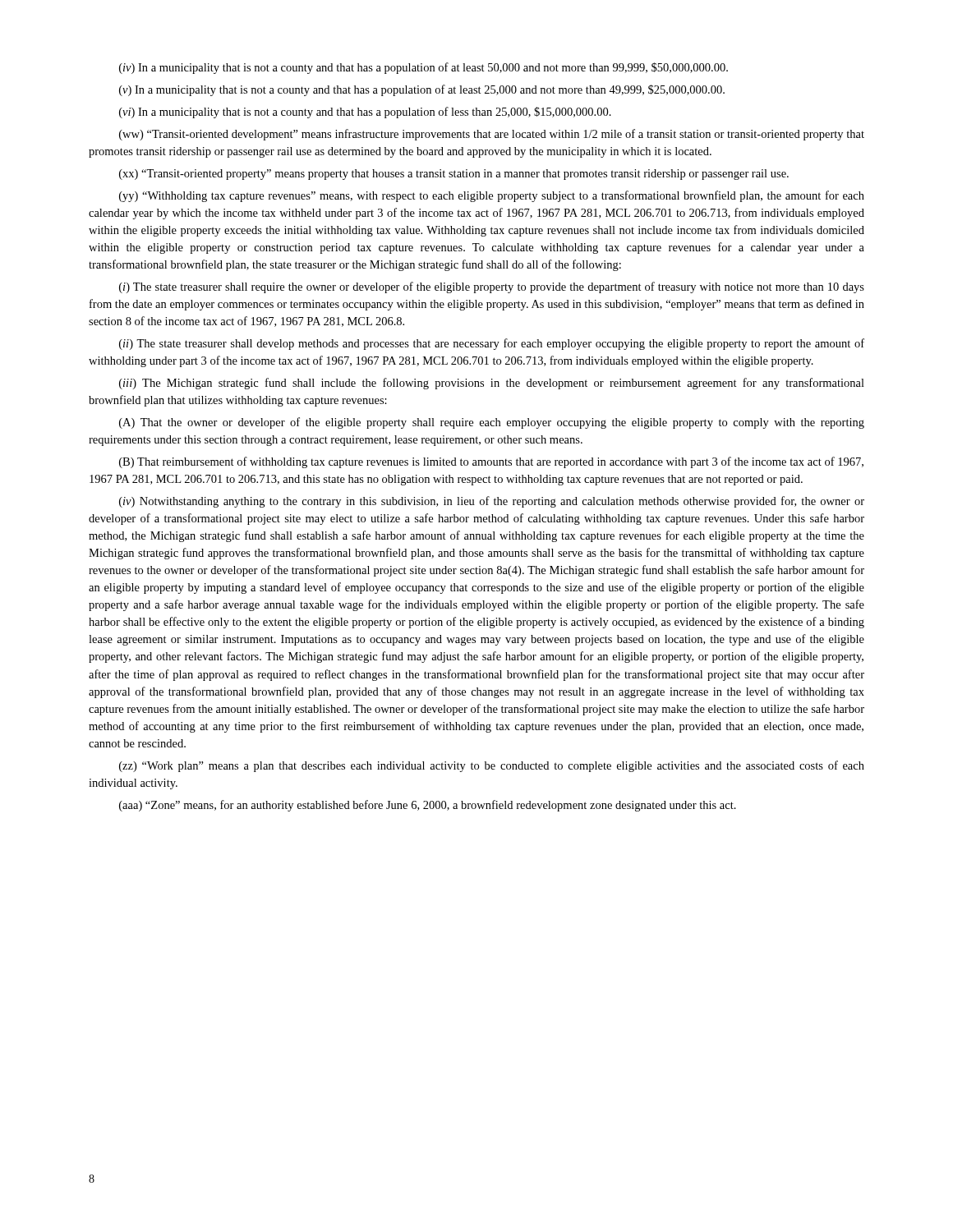The width and height of the screenshot is (953, 1232).
Task: Point to the text starting "(B) That reimbursement of"
Action: [x=476, y=470]
